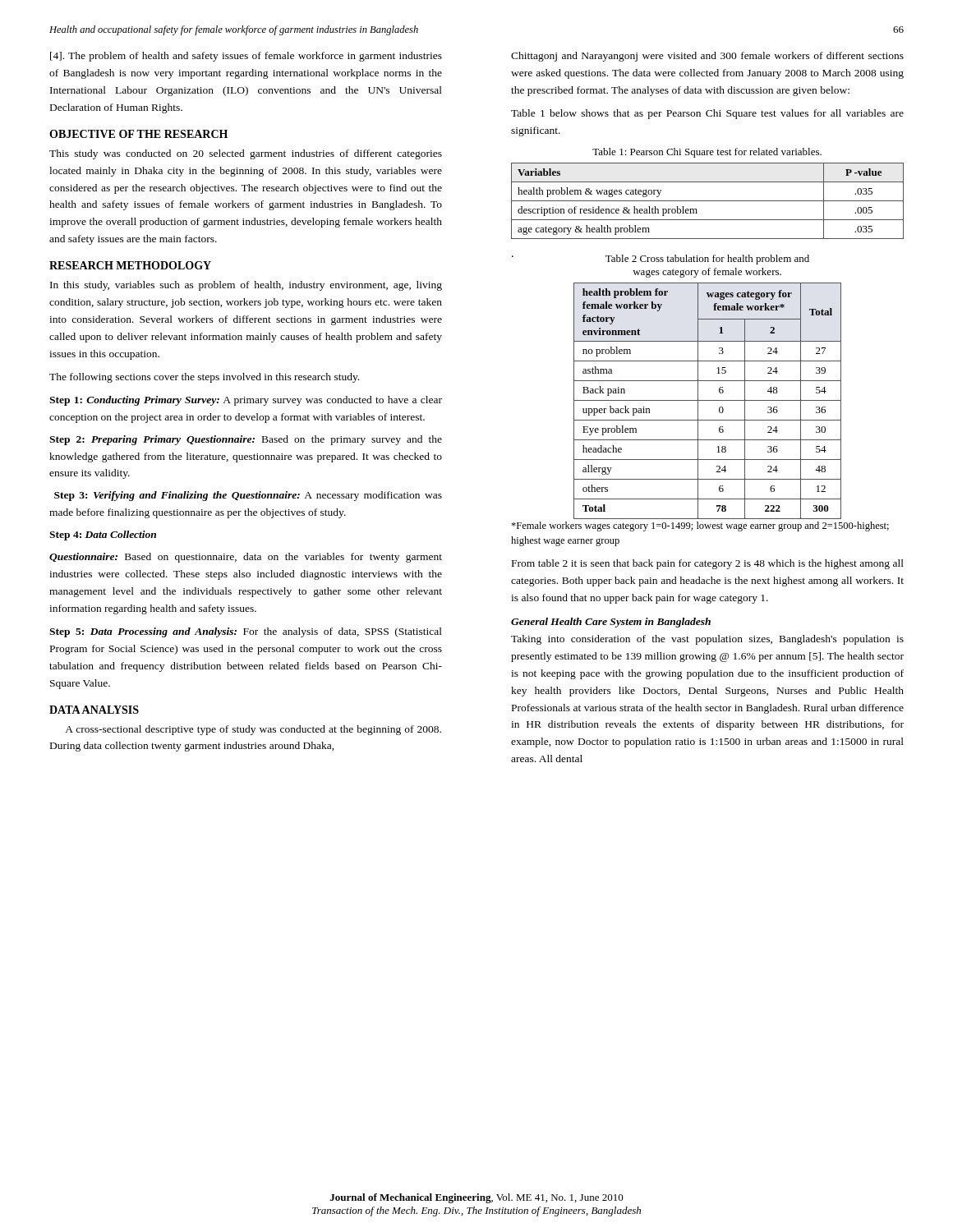Screen dimensions: 1232x953
Task: Find the block on this page that starts "[4]. The problem"
Action: [x=246, y=81]
